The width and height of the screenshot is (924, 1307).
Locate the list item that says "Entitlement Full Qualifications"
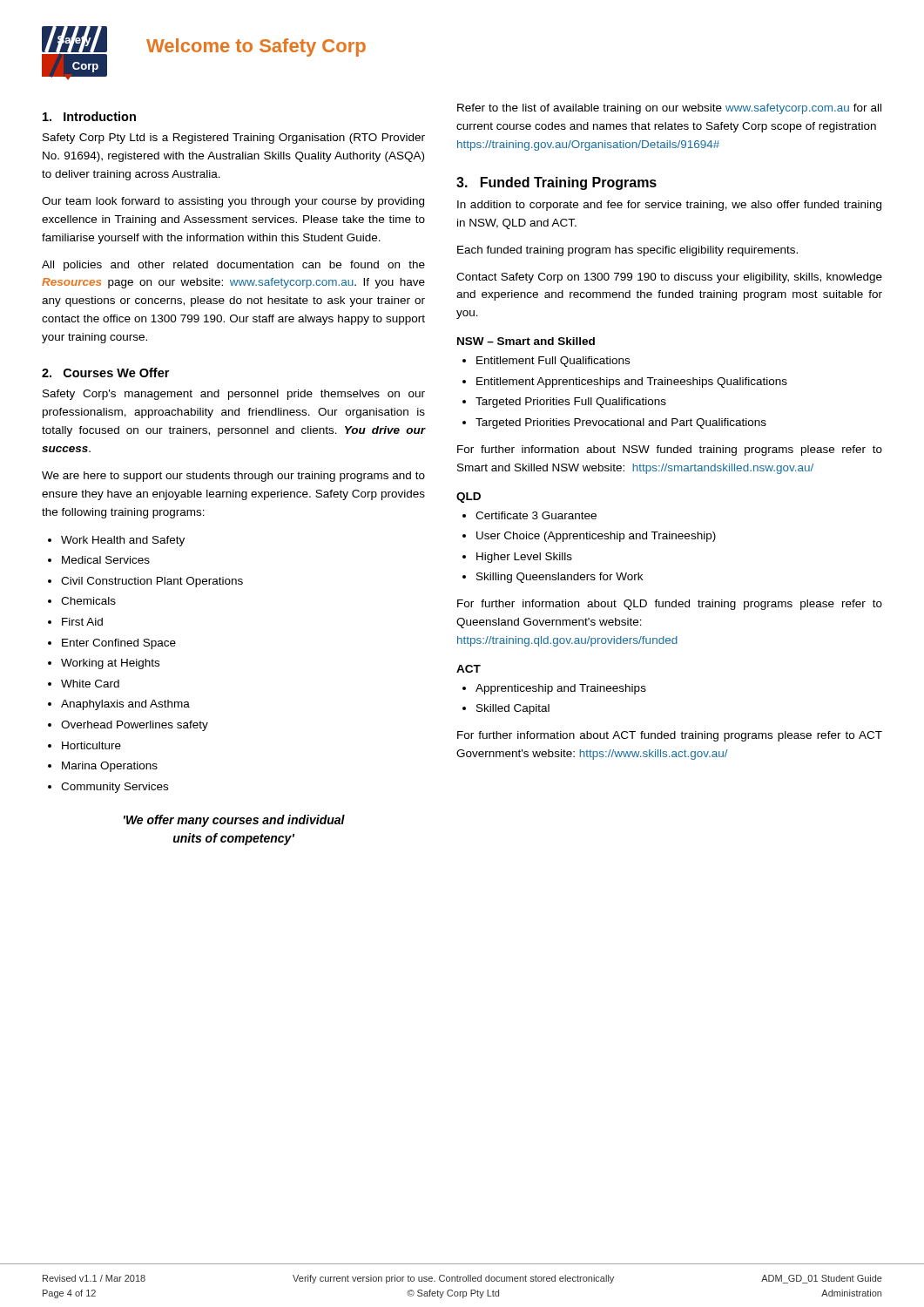point(553,361)
